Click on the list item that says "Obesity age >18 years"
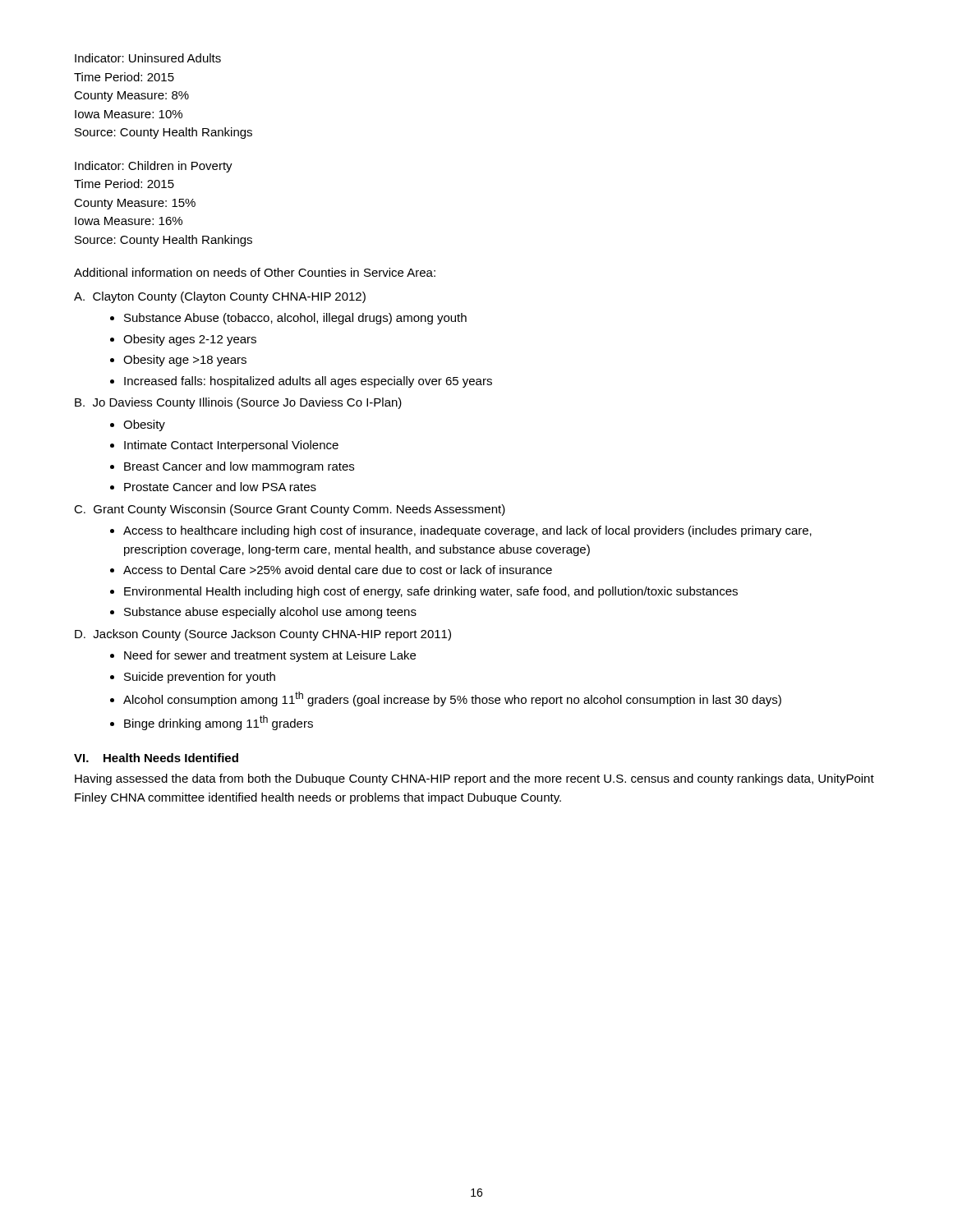Viewport: 953px width, 1232px height. pos(185,359)
